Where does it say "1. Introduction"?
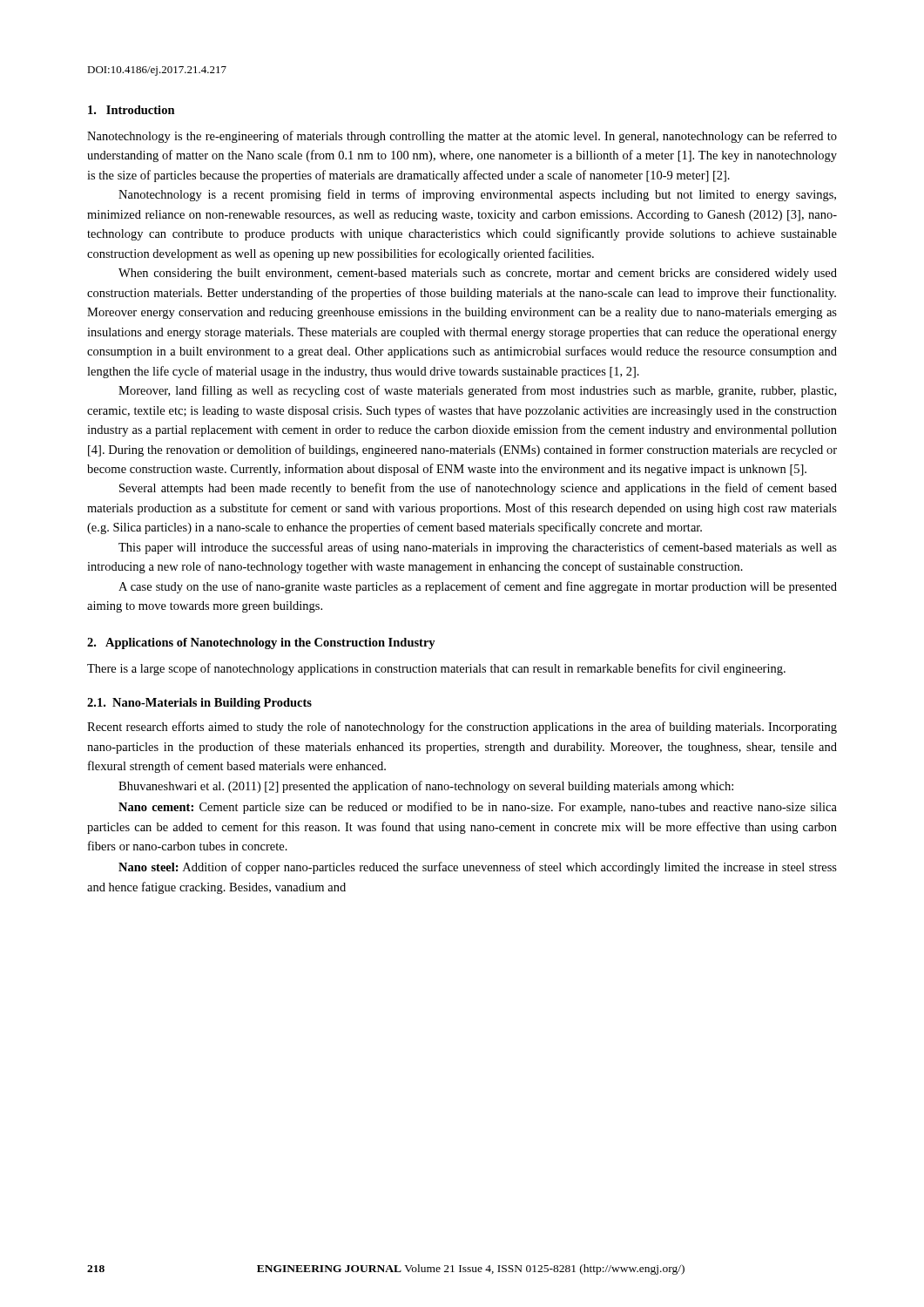Viewport: 924px width, 1307px height. point(131,110)
